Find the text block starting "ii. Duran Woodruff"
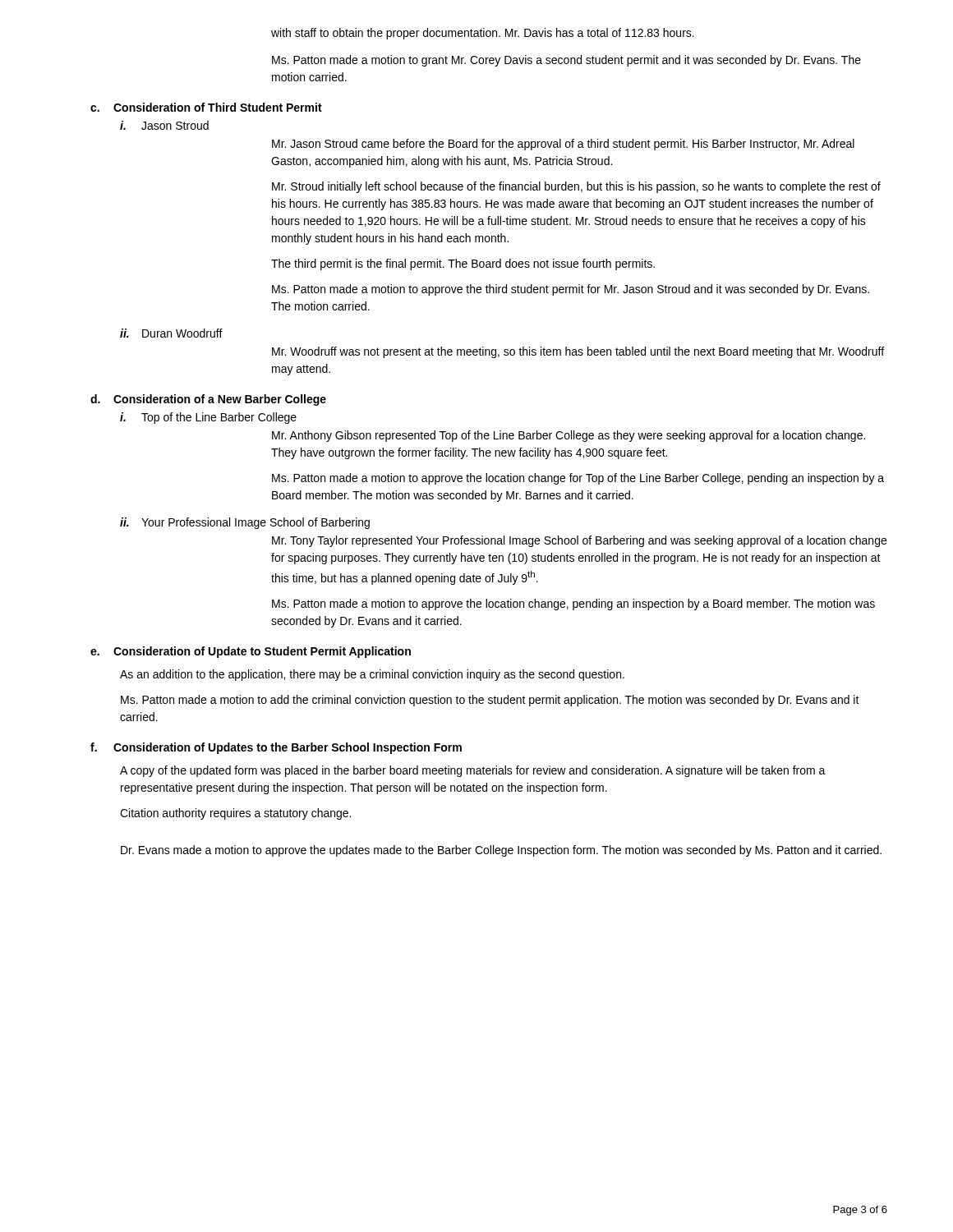953x1232 pixels. point(171,333)
